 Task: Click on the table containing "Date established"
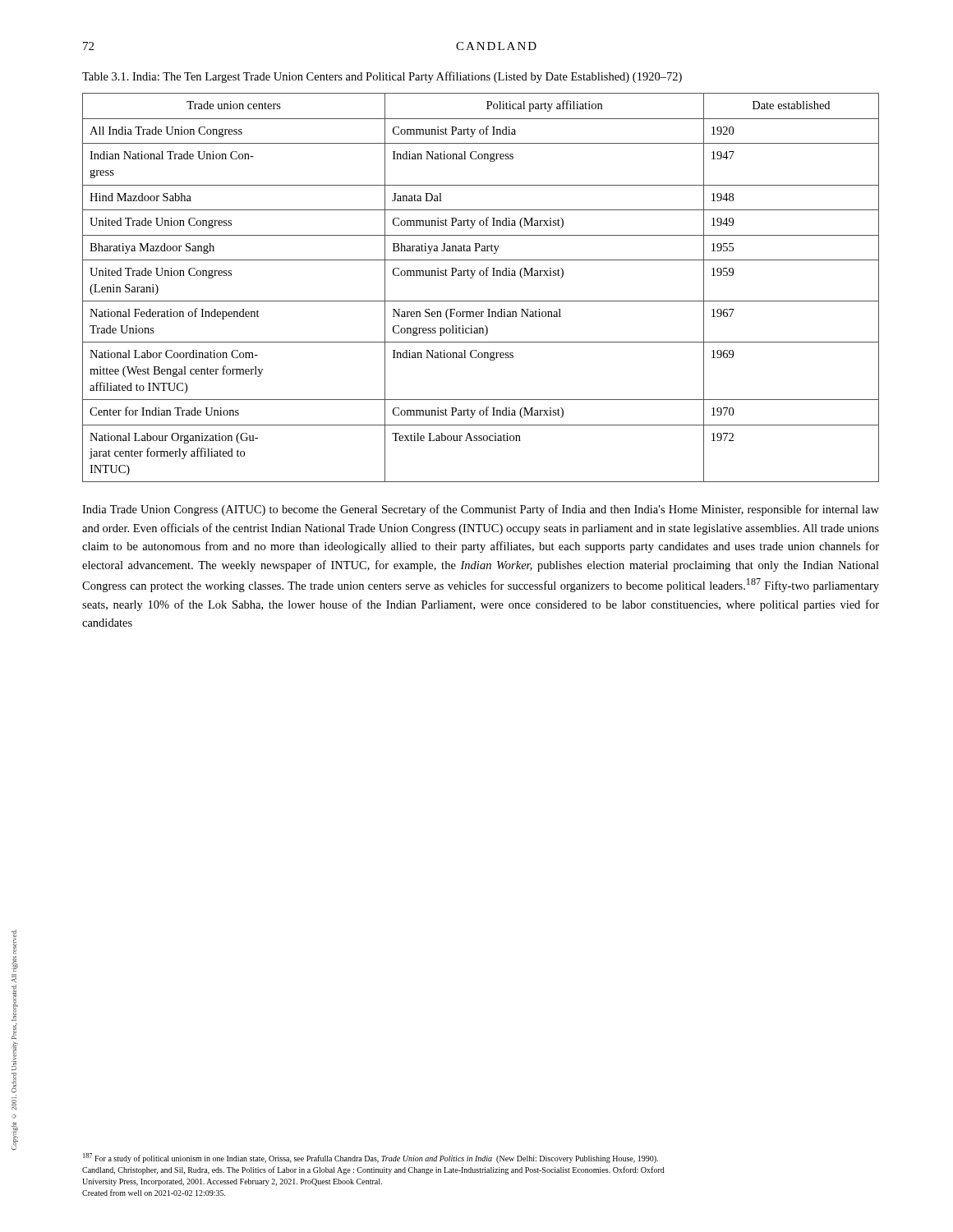[x=481, y=288]
